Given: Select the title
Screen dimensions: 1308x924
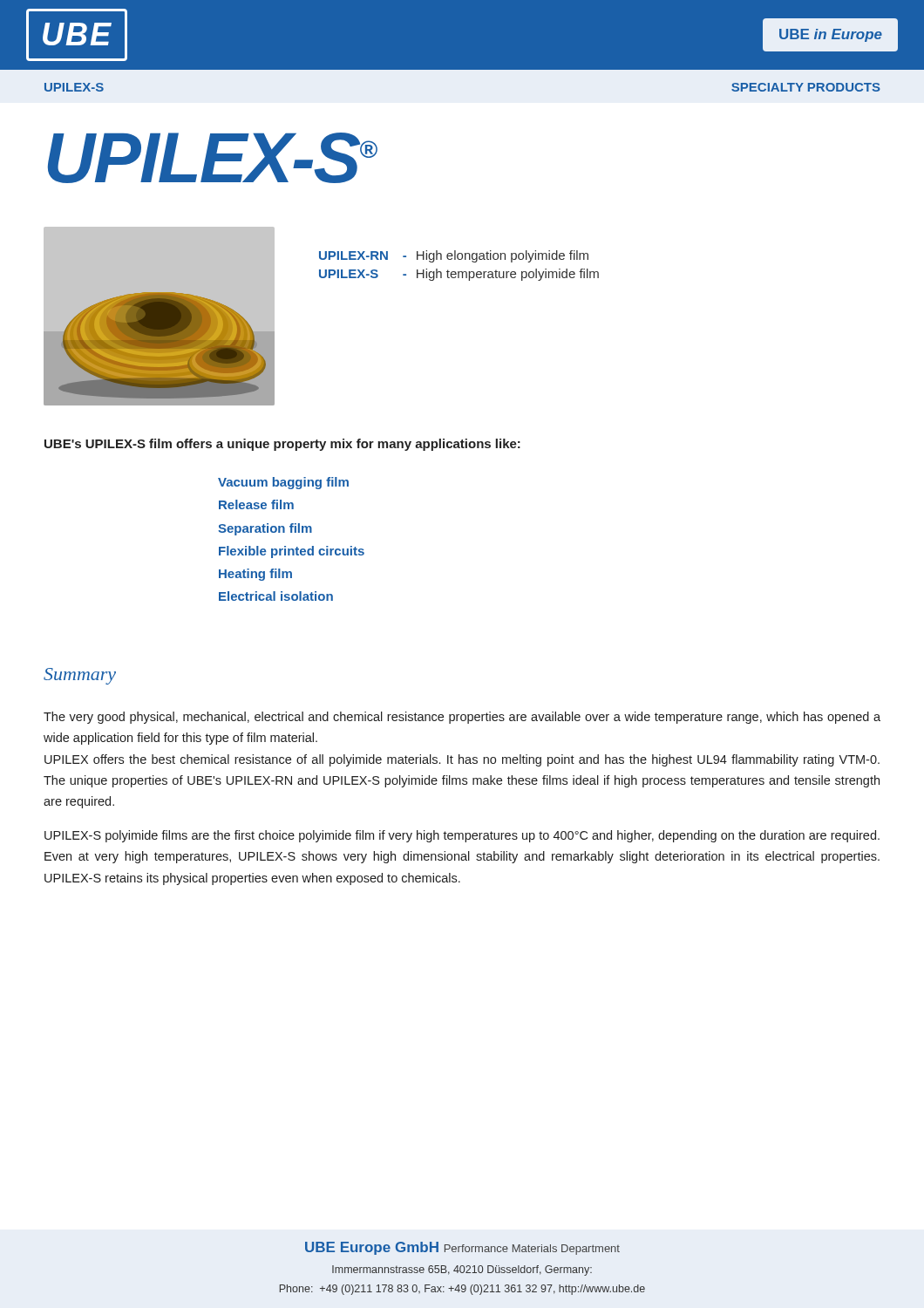Looking at the screenshot, I should tap(210, 158).
